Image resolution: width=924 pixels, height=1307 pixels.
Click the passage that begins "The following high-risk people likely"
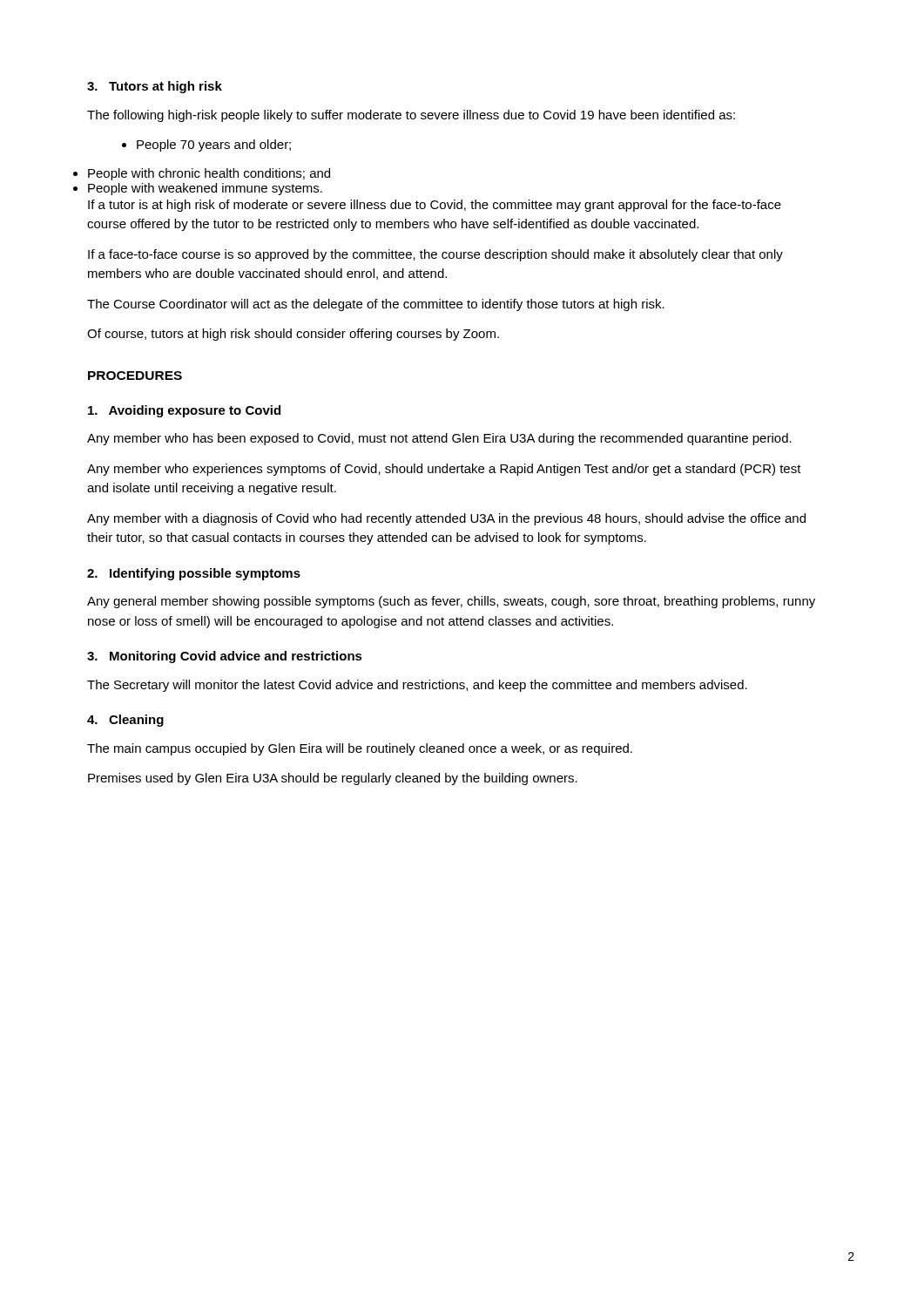(x=453, y=115)
